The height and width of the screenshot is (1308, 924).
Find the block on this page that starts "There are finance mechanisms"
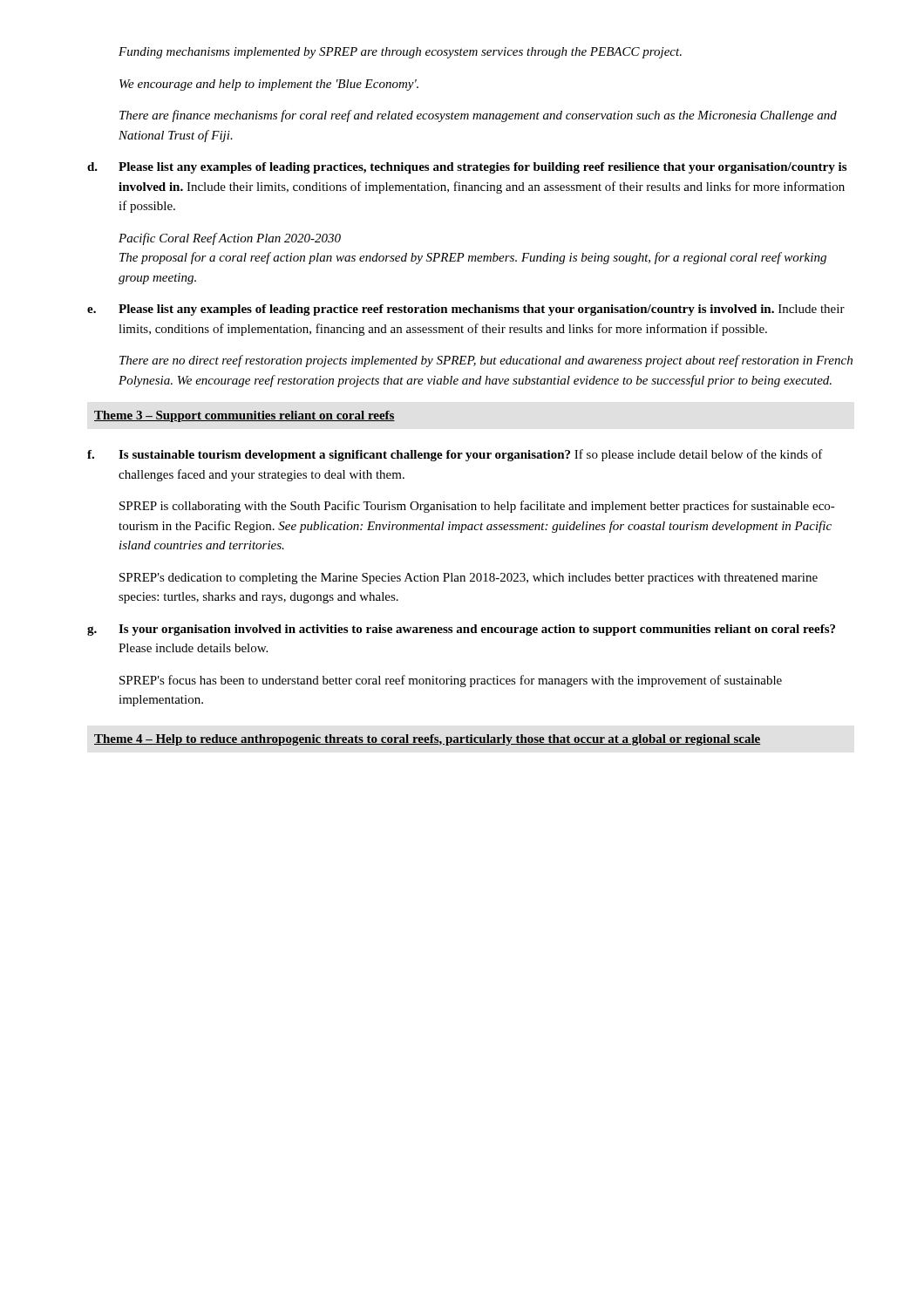click(478, 125)
